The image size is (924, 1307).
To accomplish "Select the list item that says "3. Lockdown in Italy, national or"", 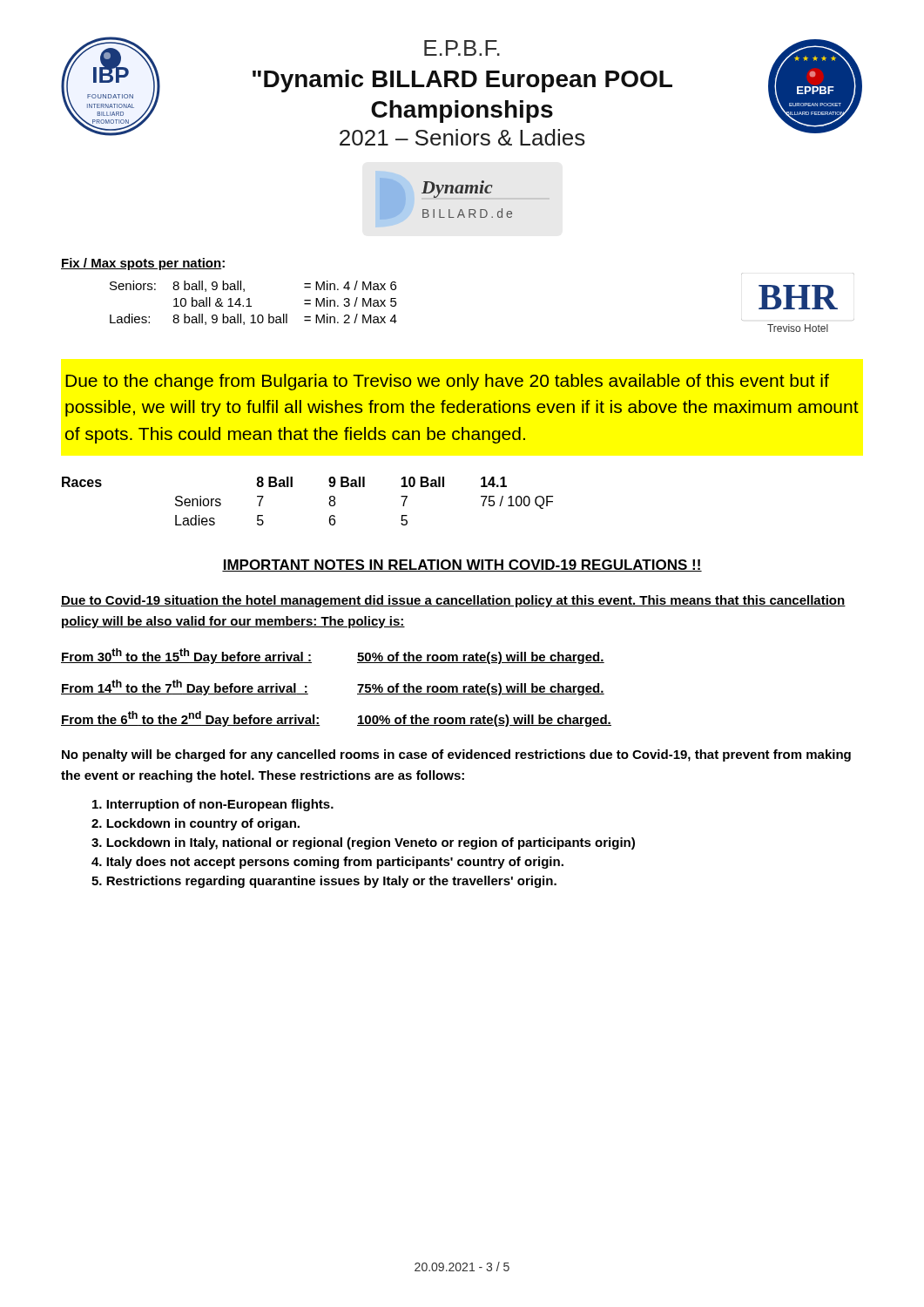I will (x=364, y=842).
